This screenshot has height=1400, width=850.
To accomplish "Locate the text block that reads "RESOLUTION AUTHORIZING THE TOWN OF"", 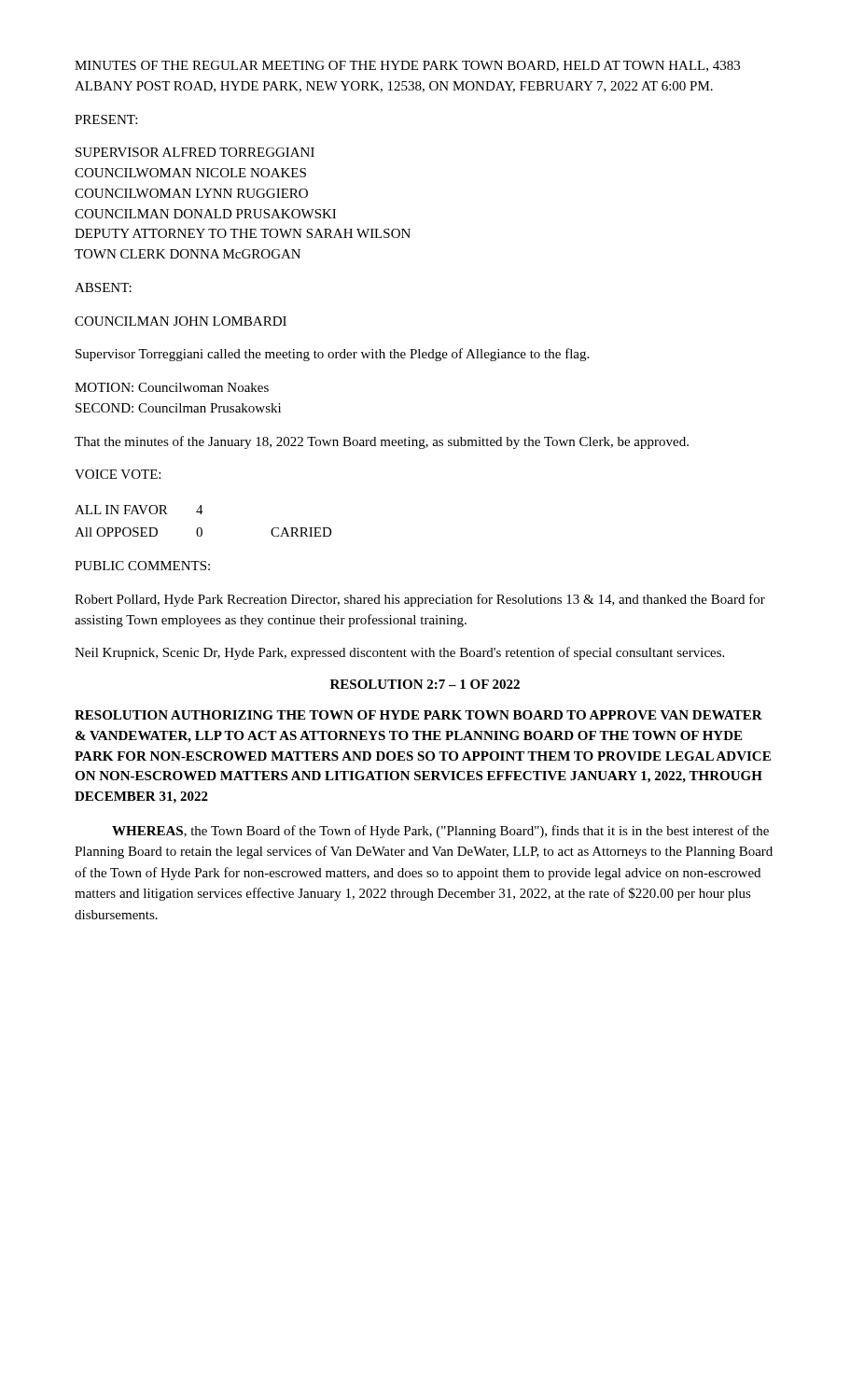I will [x=423, y=756].
